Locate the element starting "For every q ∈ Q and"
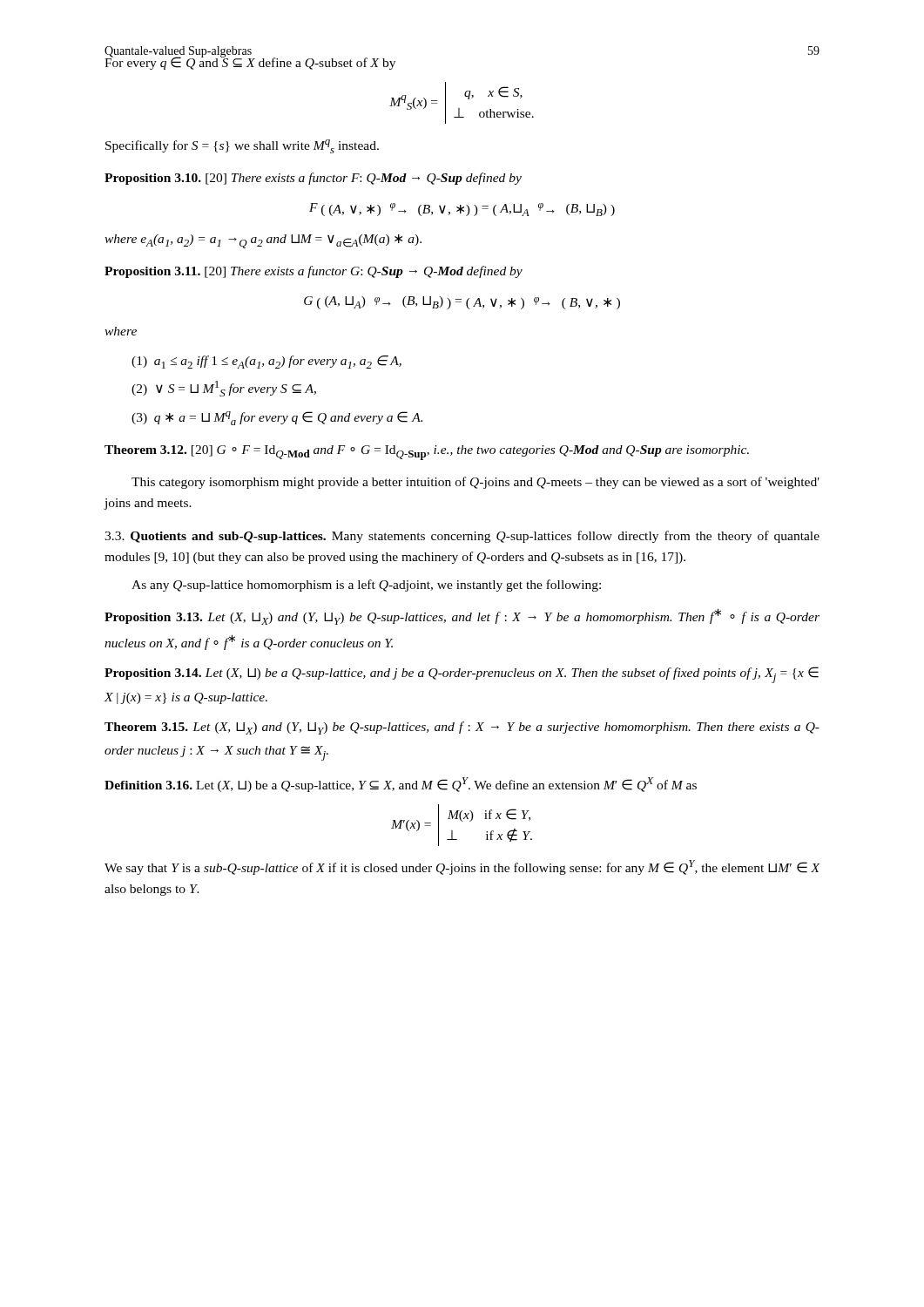 tap(242, 59)
